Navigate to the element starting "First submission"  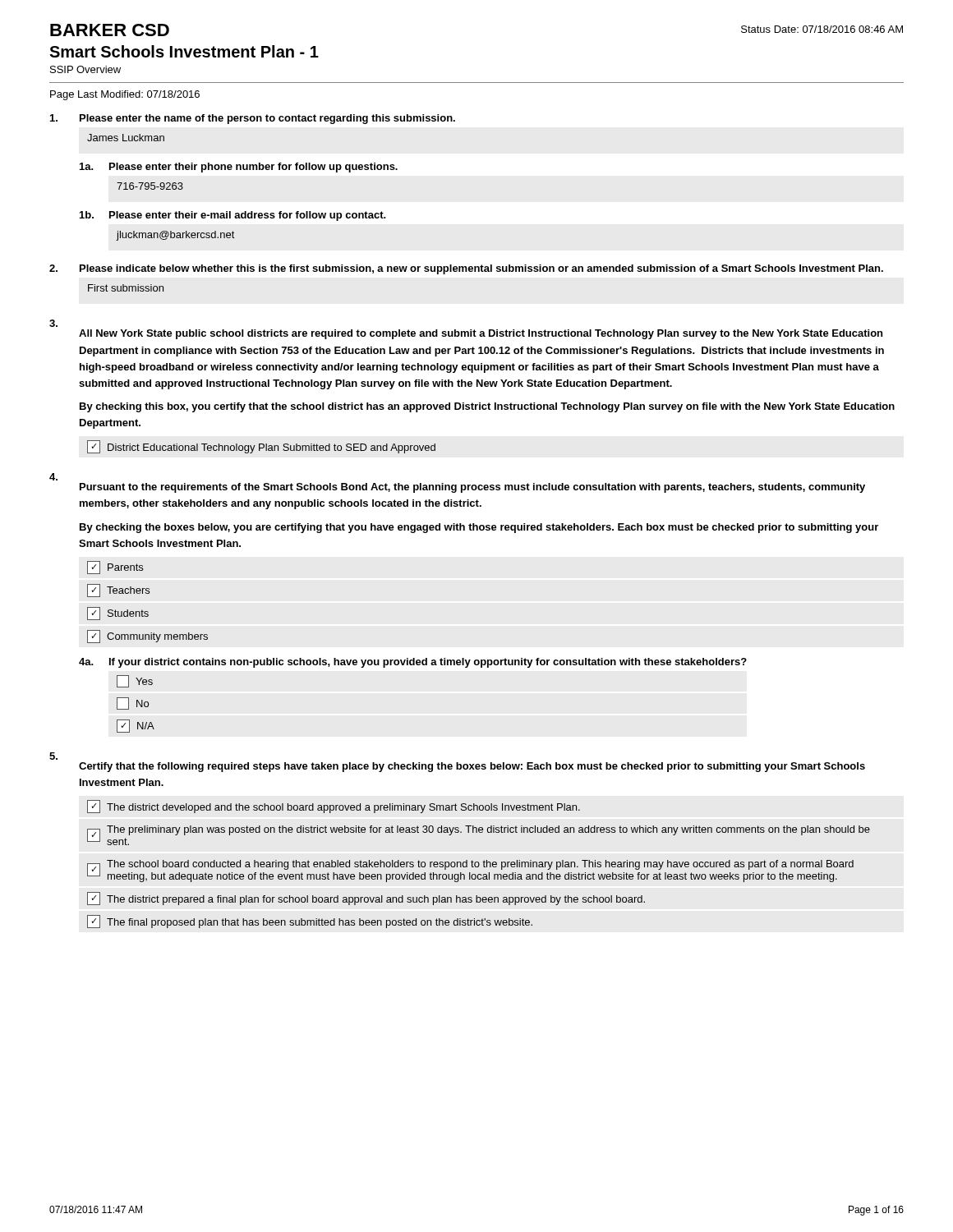[126, 288]
